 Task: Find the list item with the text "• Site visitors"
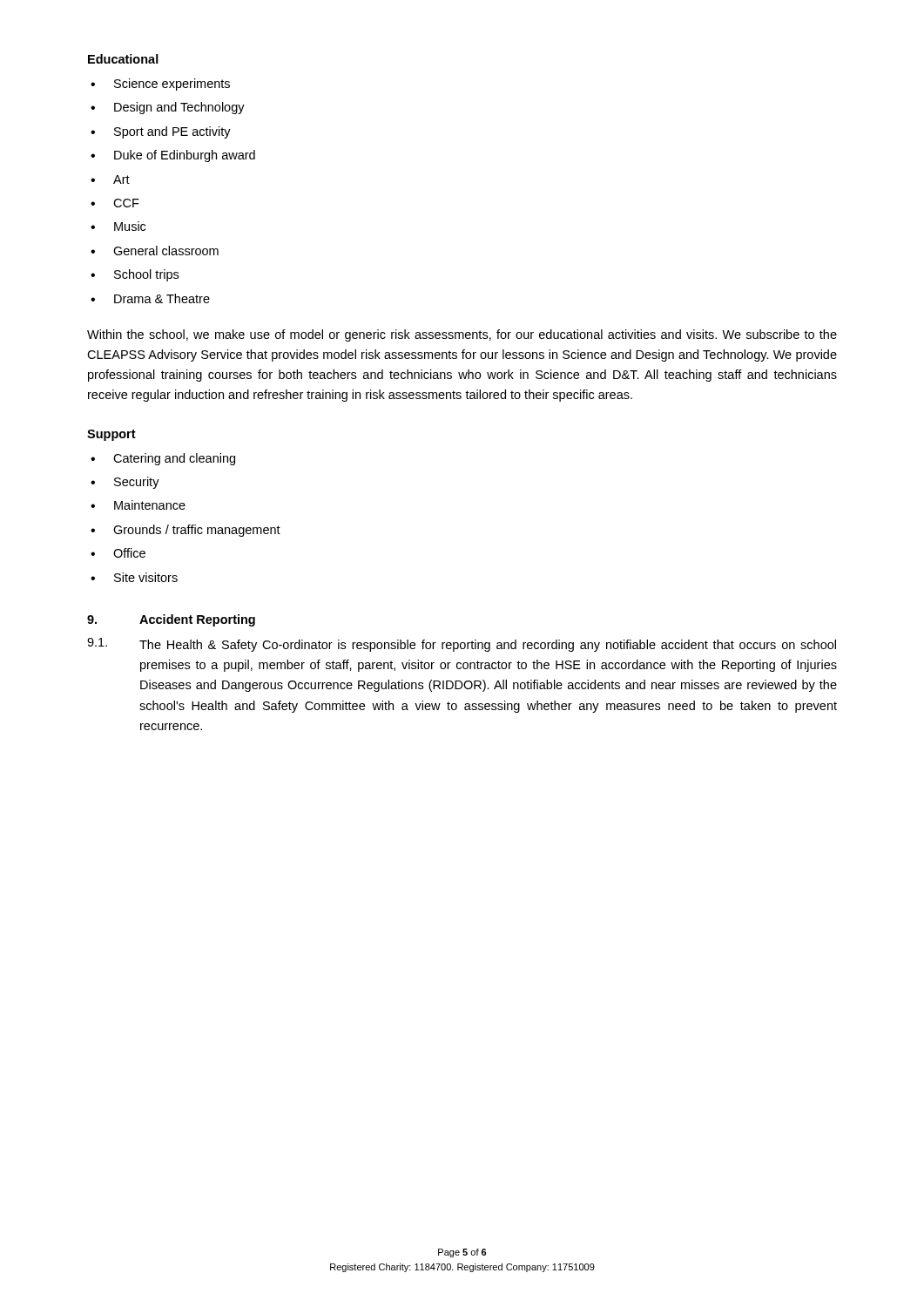coord(134,577)
